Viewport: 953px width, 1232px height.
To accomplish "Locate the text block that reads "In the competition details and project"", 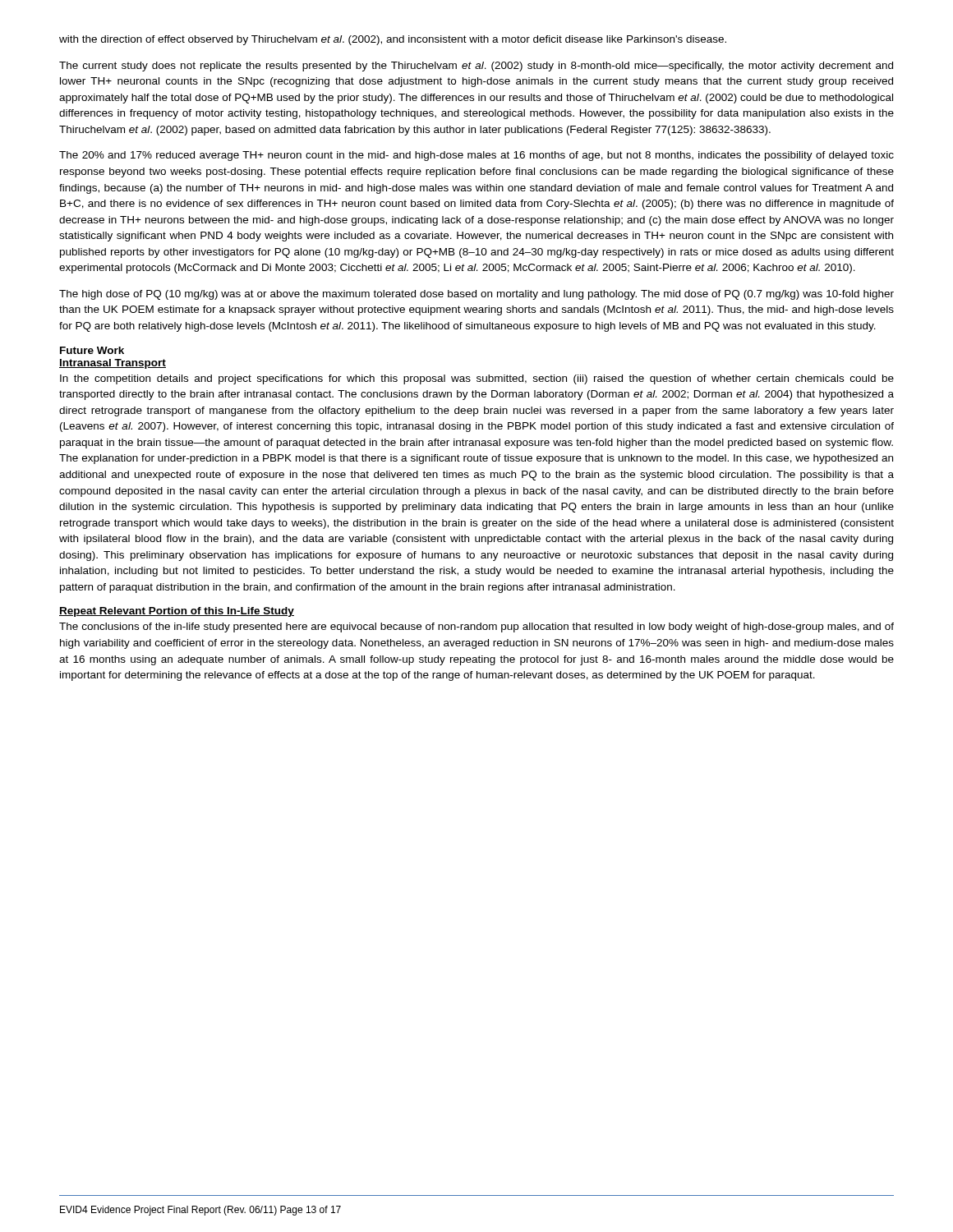I will tap(476, 483).
